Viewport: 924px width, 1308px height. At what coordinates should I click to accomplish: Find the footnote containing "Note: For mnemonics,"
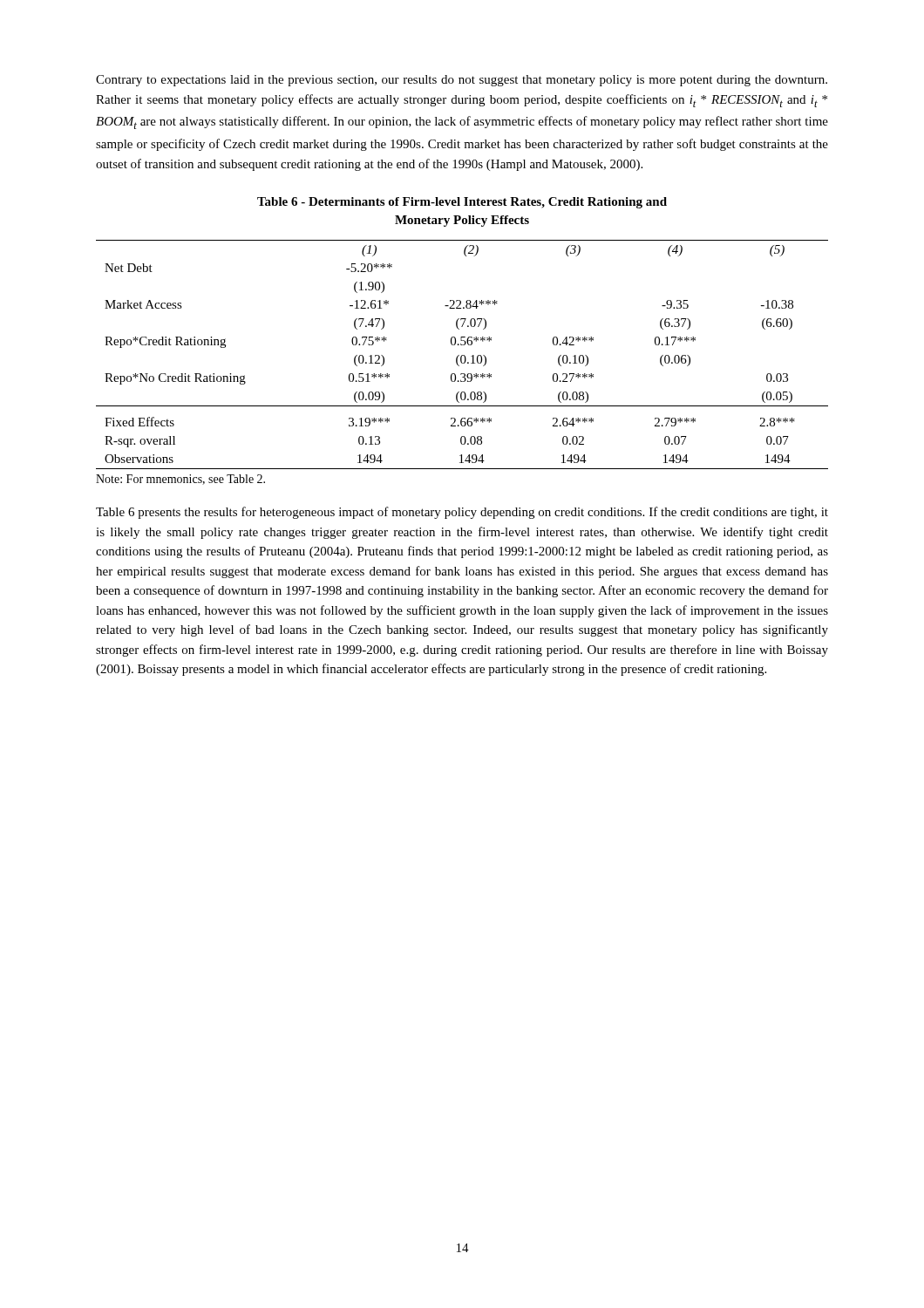181,479
